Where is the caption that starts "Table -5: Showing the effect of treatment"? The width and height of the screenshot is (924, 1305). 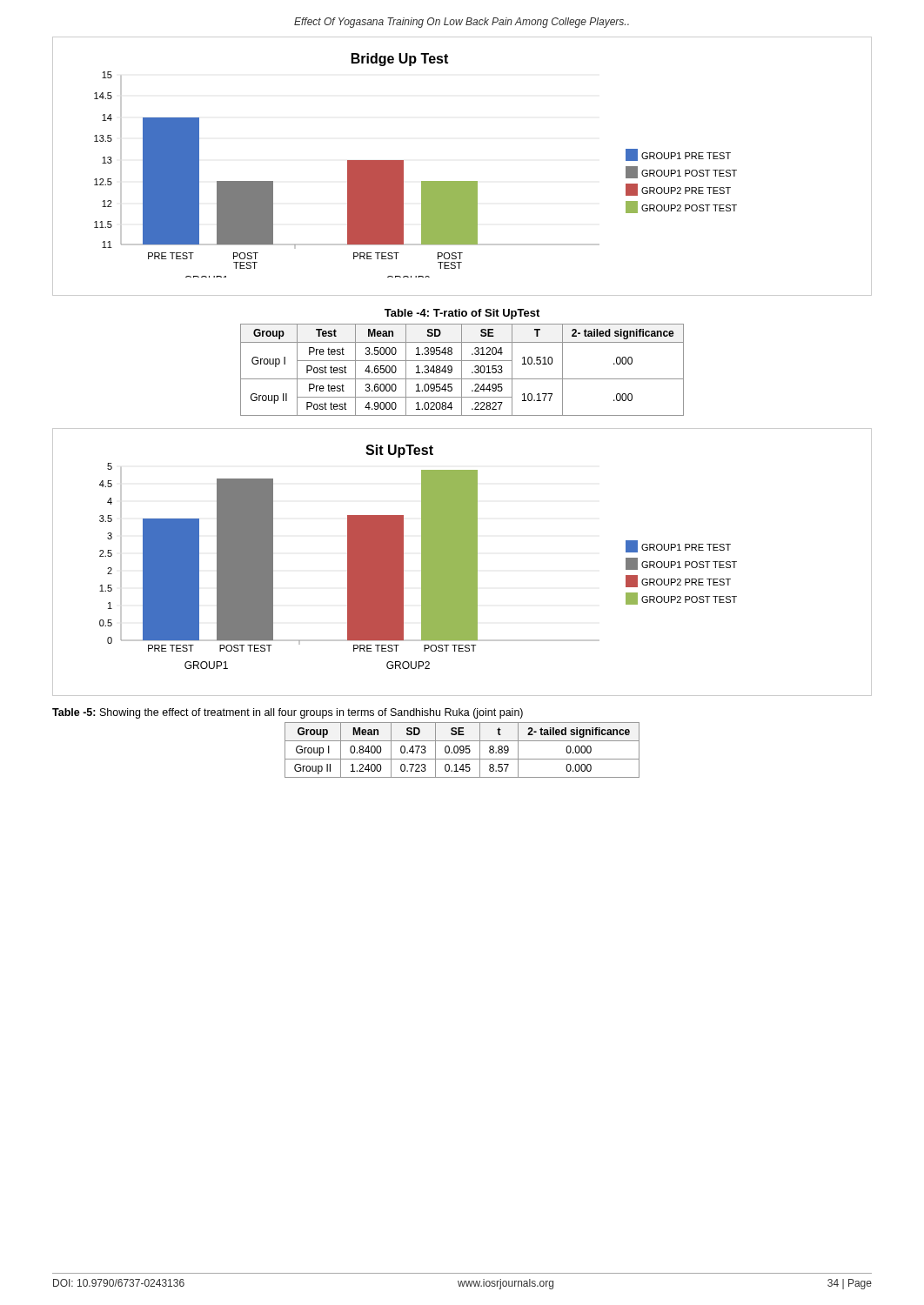point(288,713)
